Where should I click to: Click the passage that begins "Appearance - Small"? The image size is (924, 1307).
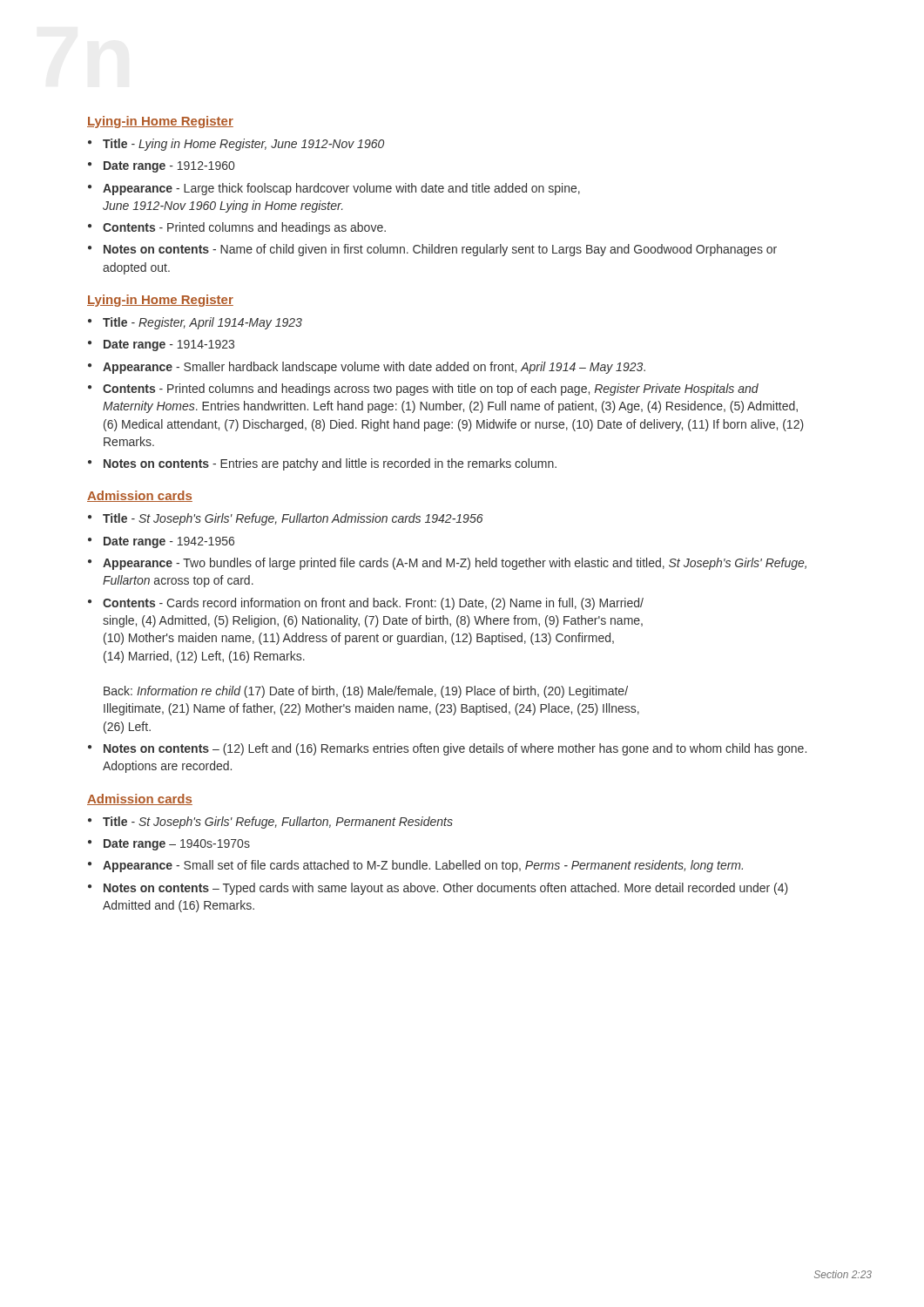(x=424, y=865)
